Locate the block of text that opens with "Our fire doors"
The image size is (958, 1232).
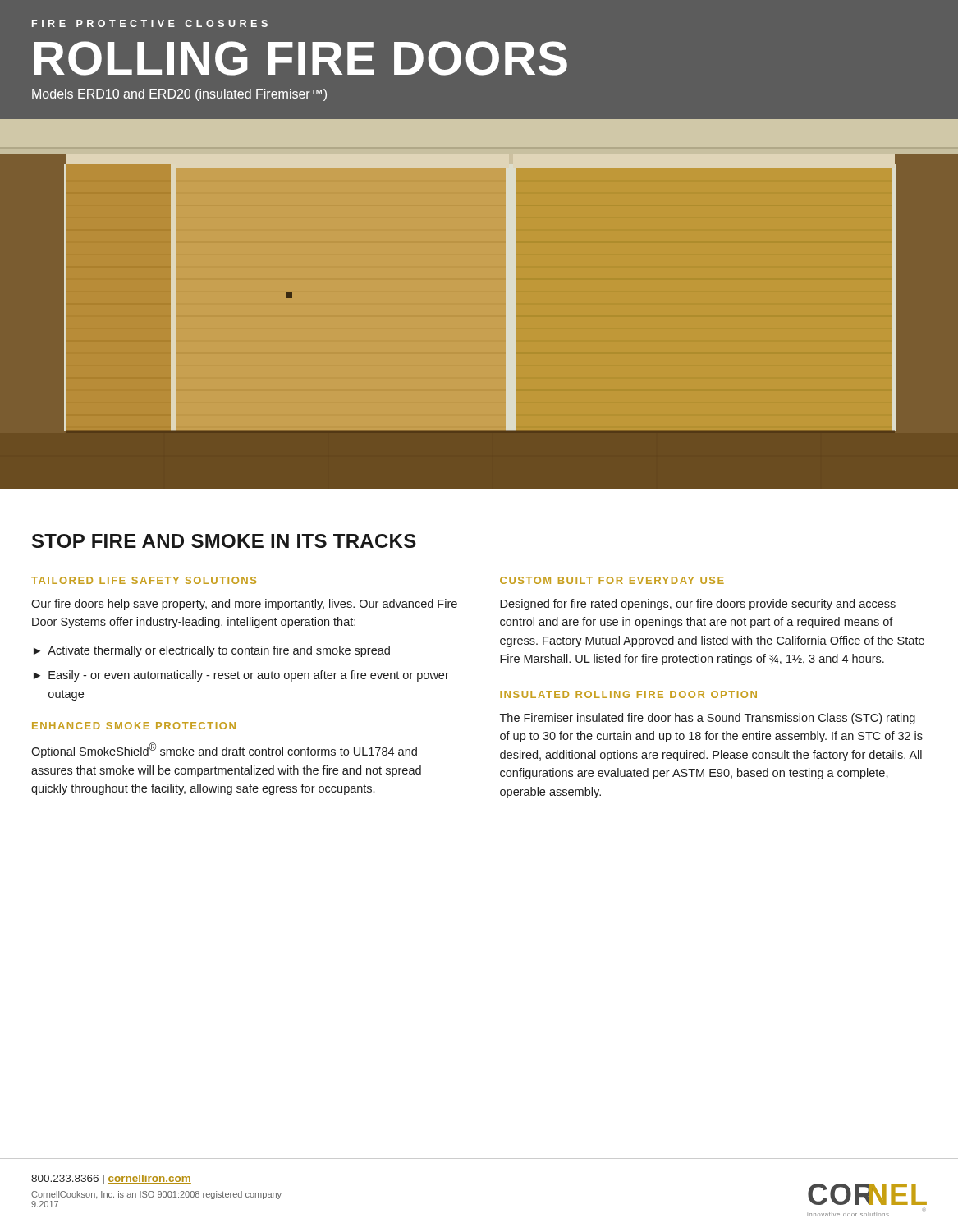244,613
